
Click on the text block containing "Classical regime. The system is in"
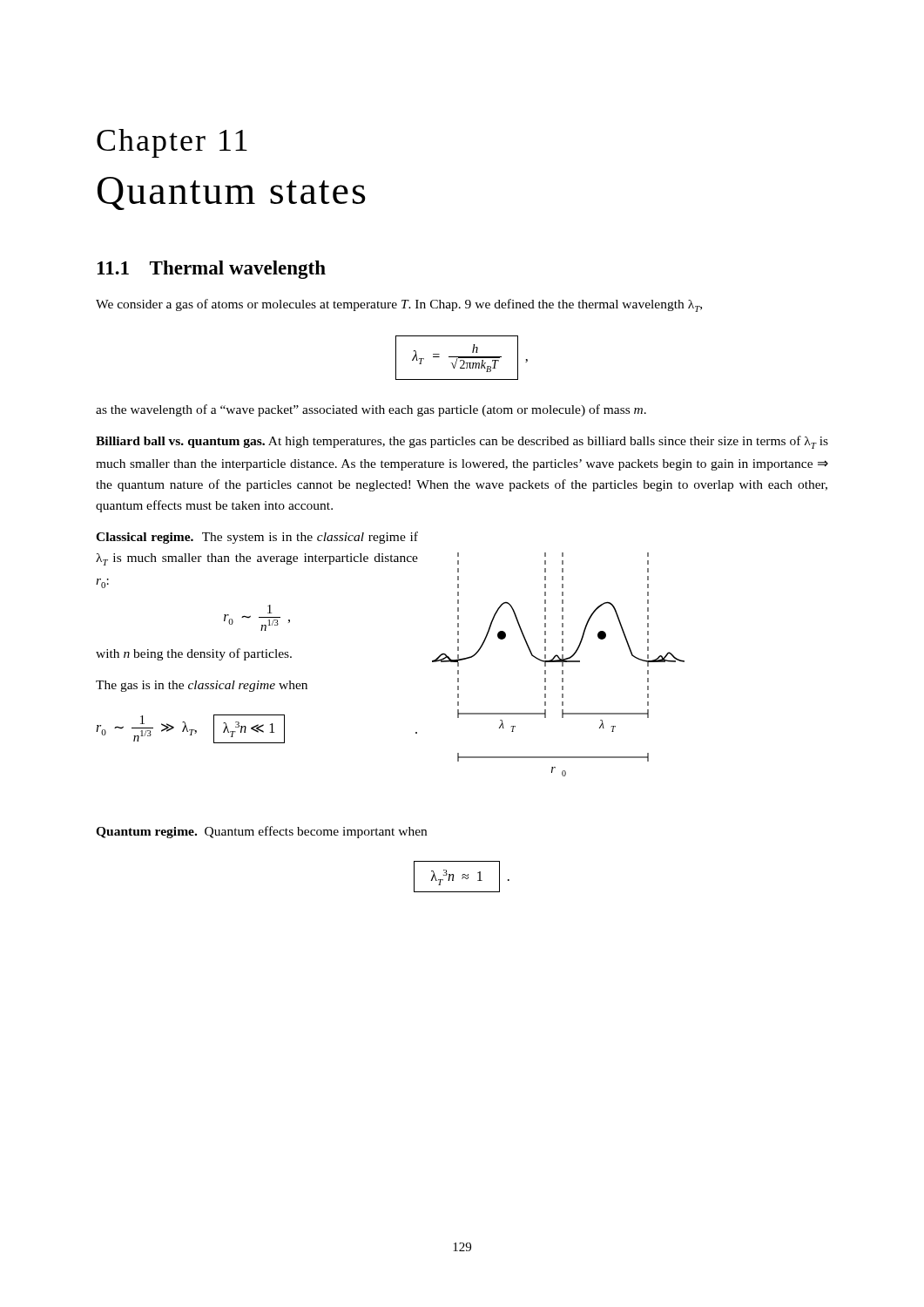[x=257, y=559]
